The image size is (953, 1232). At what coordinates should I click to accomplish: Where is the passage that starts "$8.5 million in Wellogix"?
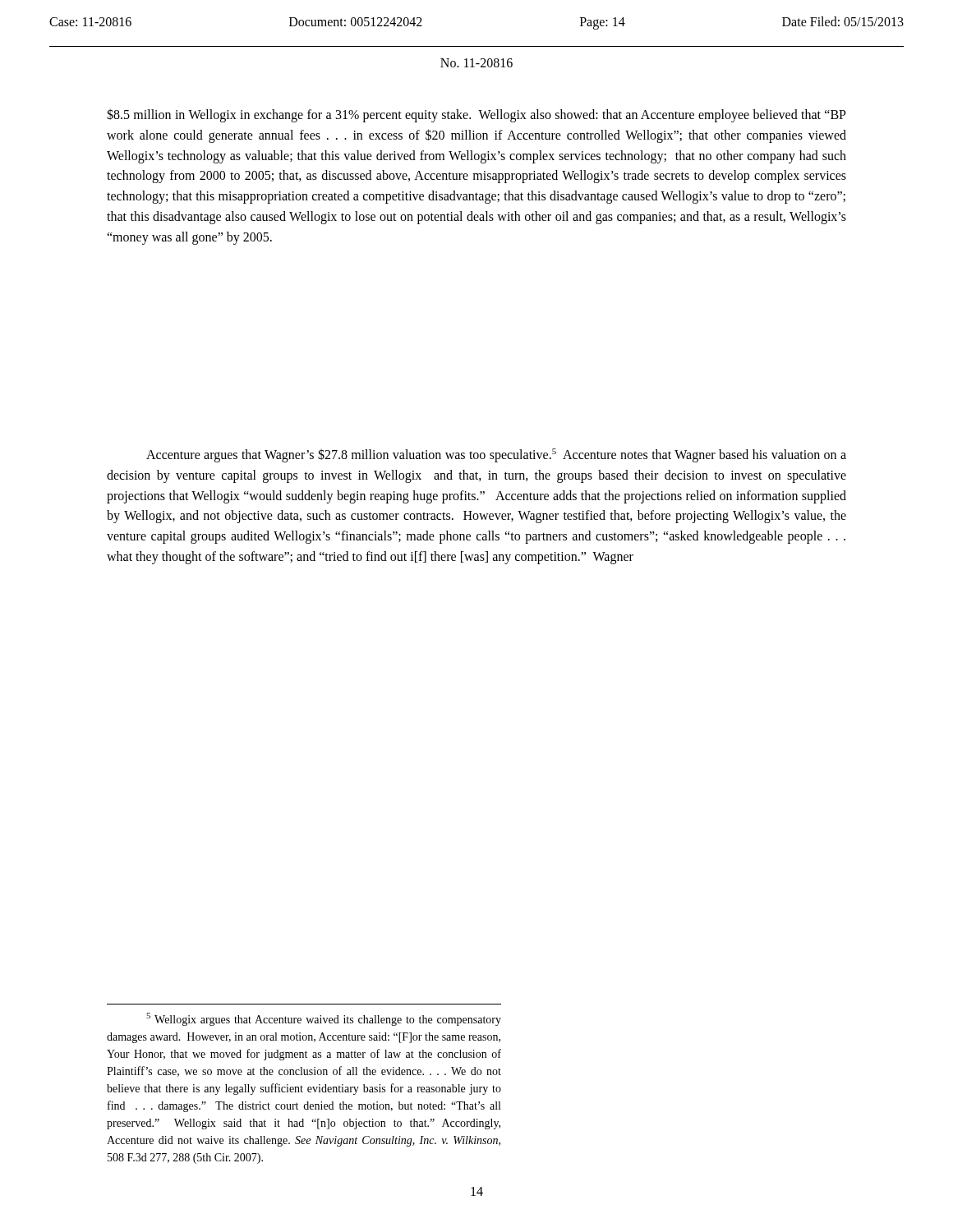(x=476, y=176)
